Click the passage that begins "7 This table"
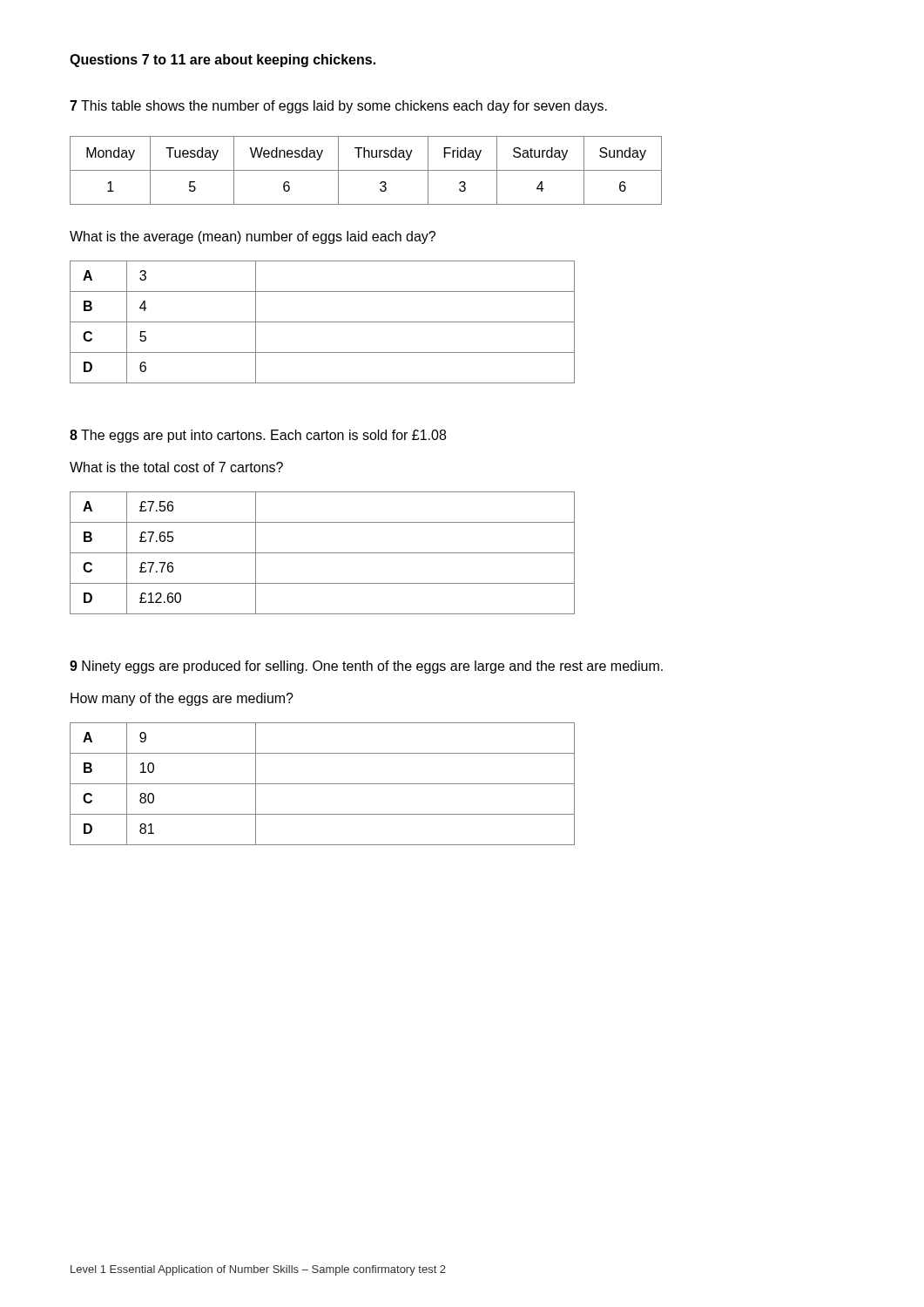Viewport: 924px width, 1307px height. coord(339,106)
